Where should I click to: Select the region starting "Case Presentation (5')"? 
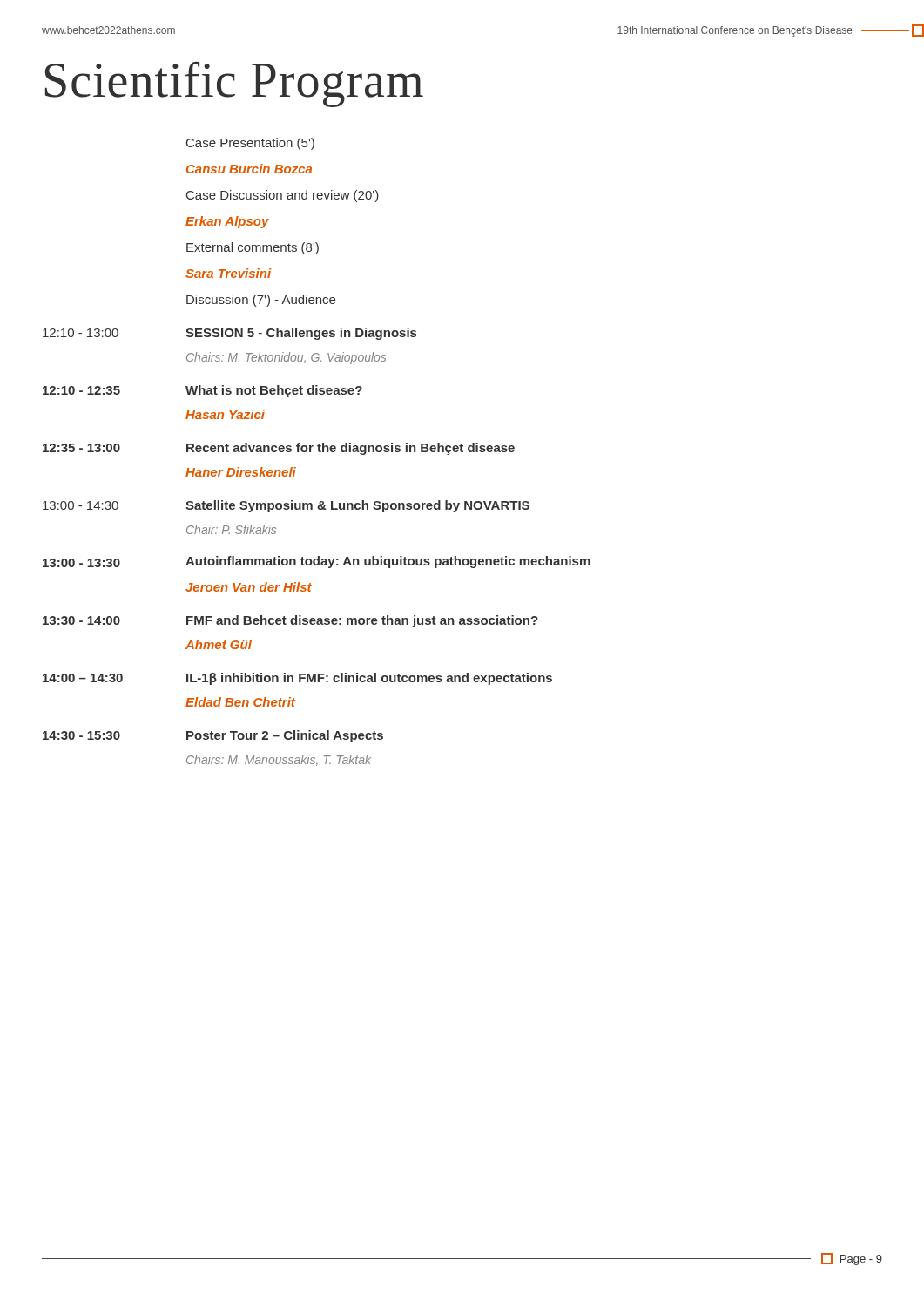(250, 142)
